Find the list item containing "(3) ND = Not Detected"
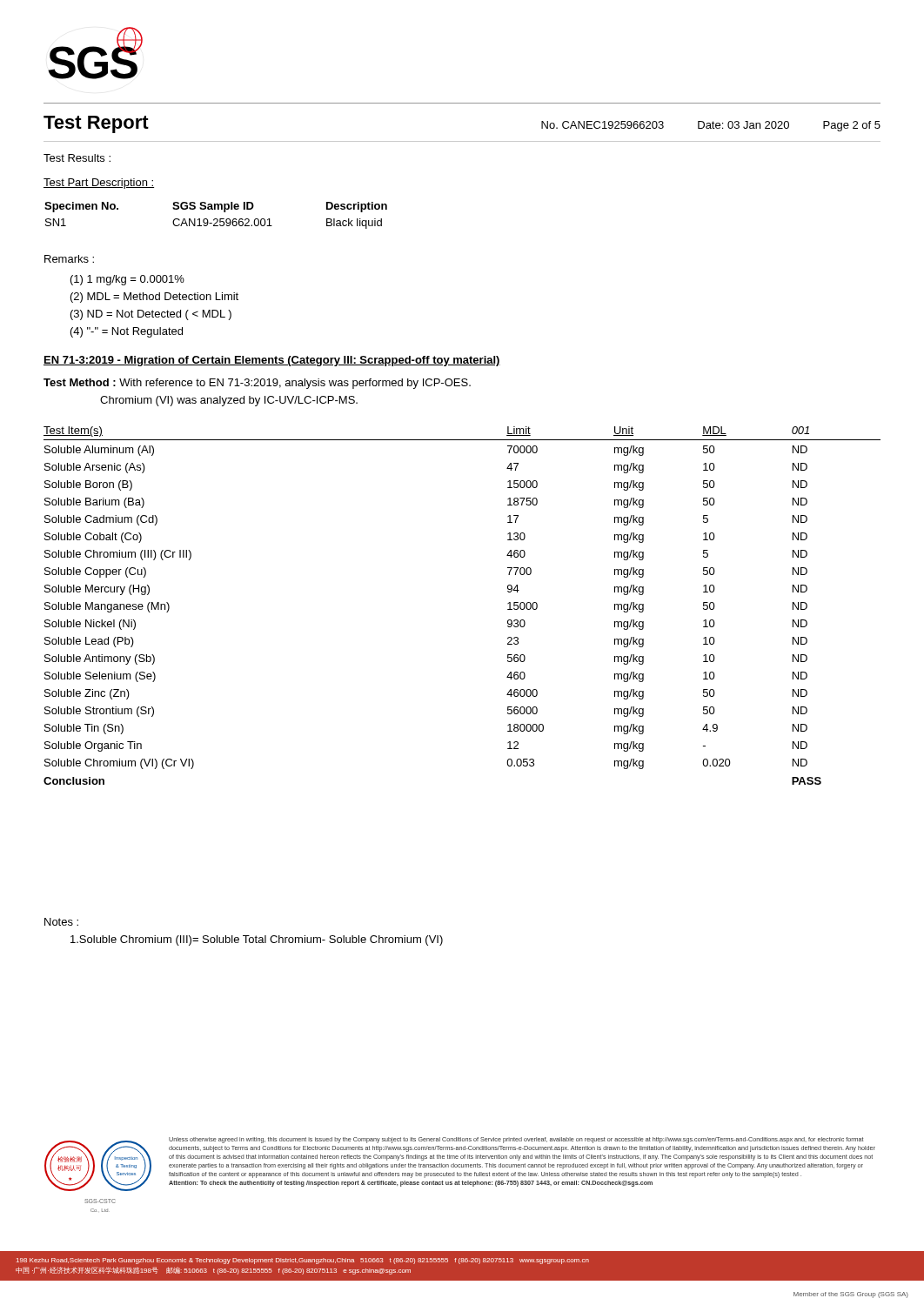The height and width of the screenshot is (1305, 924). pyautogui.click(x=151, y=314)
